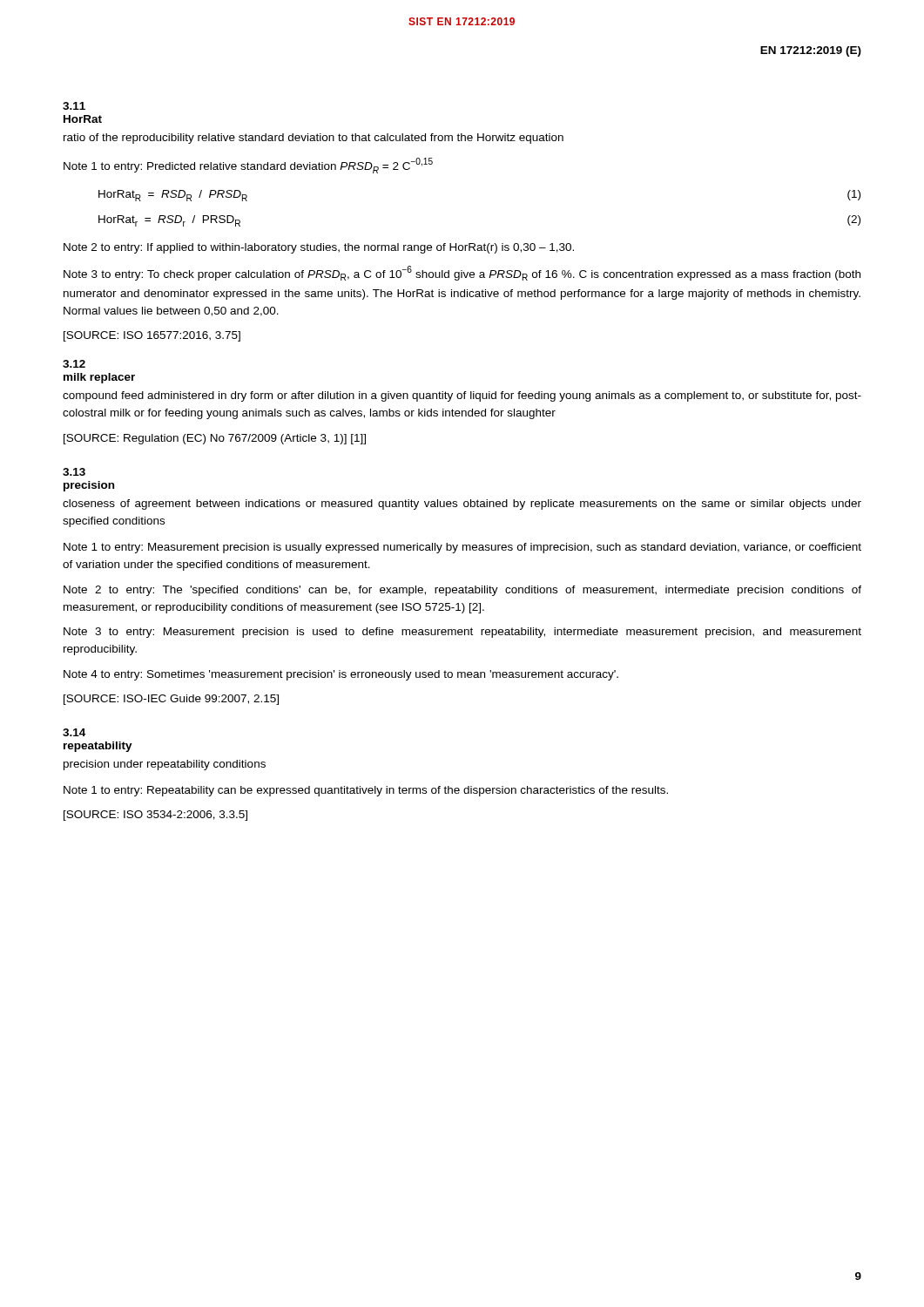
Task: Locate the text "3.11 HorRat"
Action: (74, 106)
